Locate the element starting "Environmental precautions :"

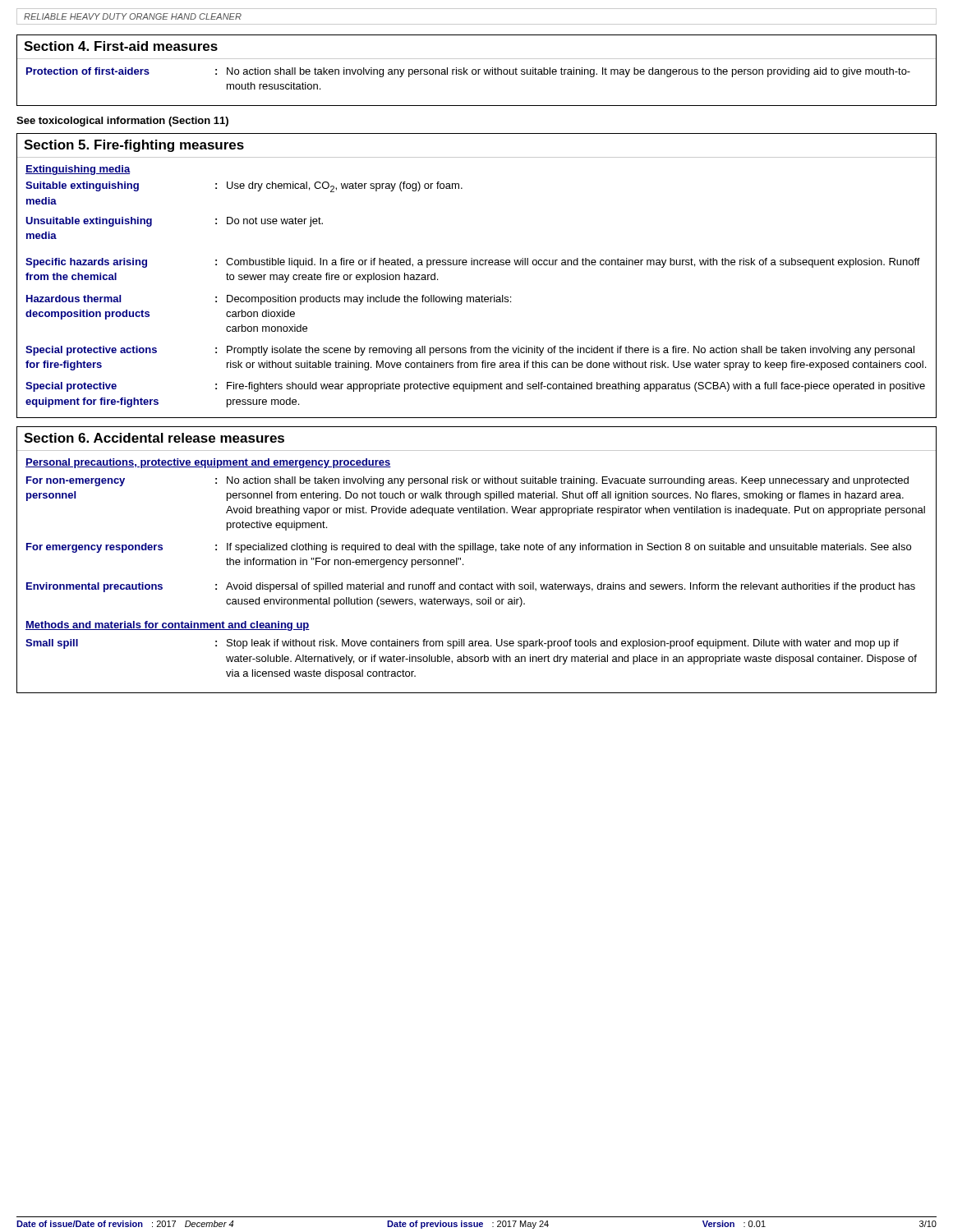click(476, 594)
